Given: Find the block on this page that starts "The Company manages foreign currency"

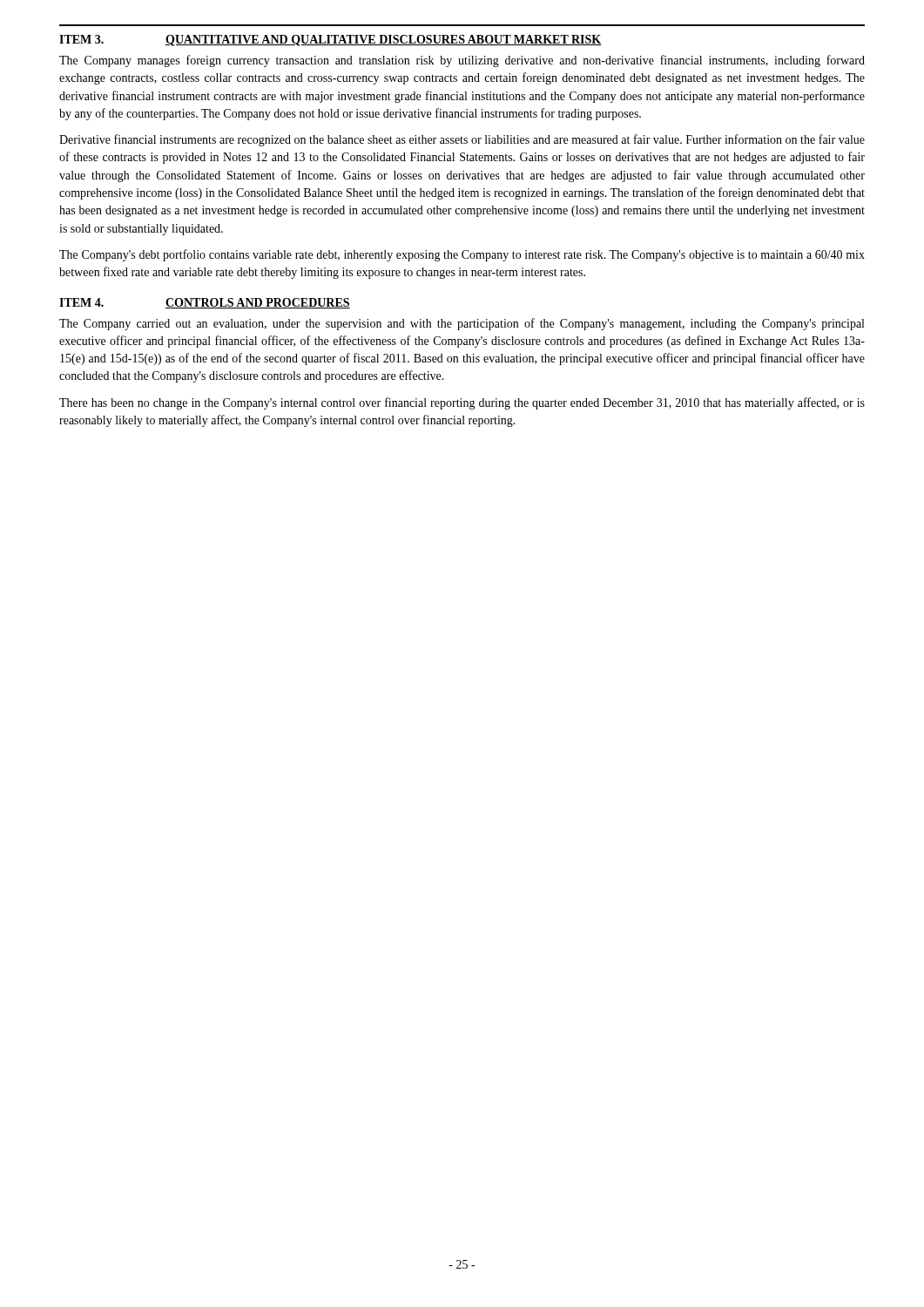Looking at the screenshot, I should coord(462,87).
